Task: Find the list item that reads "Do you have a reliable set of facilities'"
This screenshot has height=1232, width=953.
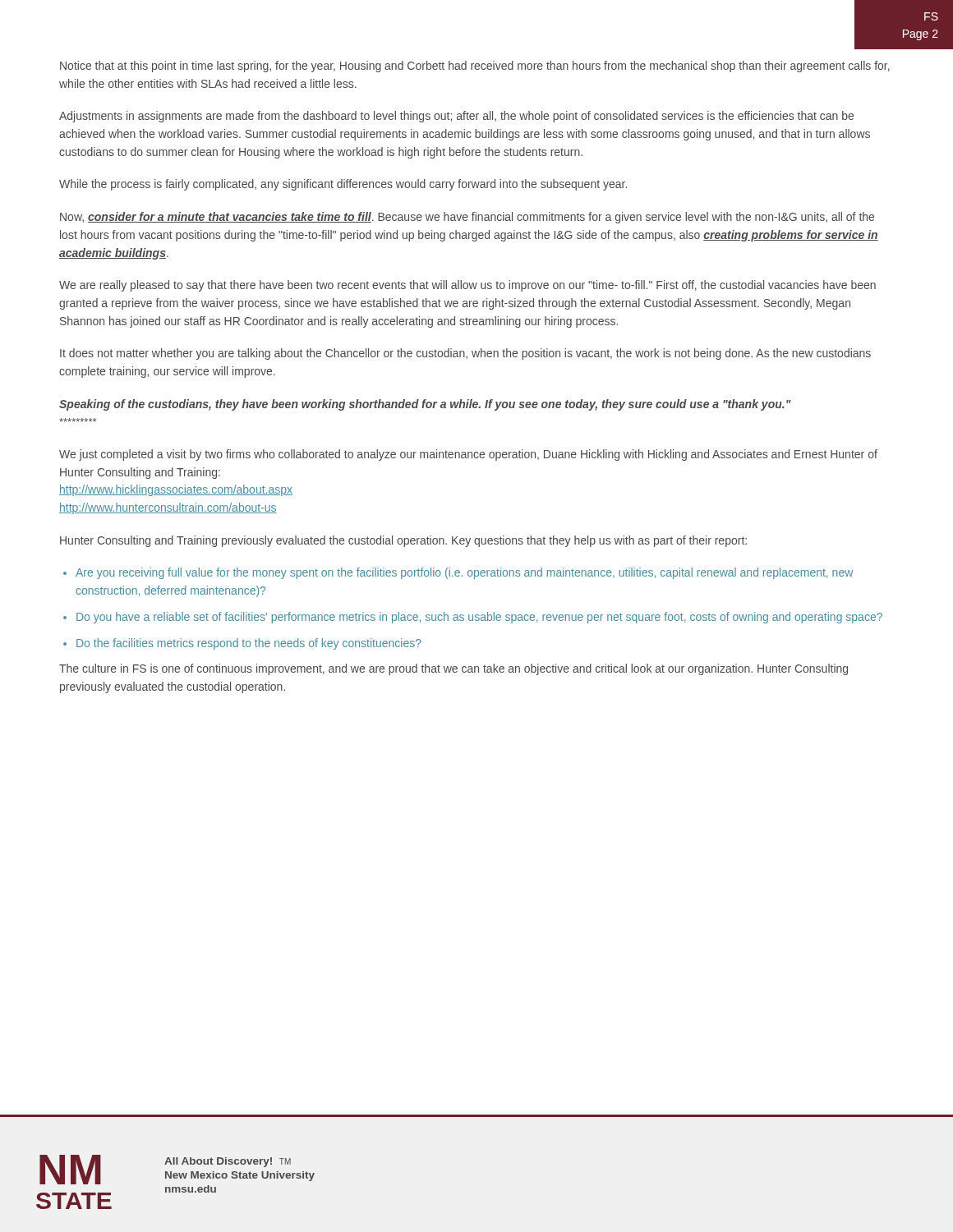Action: tap(479, 617)
